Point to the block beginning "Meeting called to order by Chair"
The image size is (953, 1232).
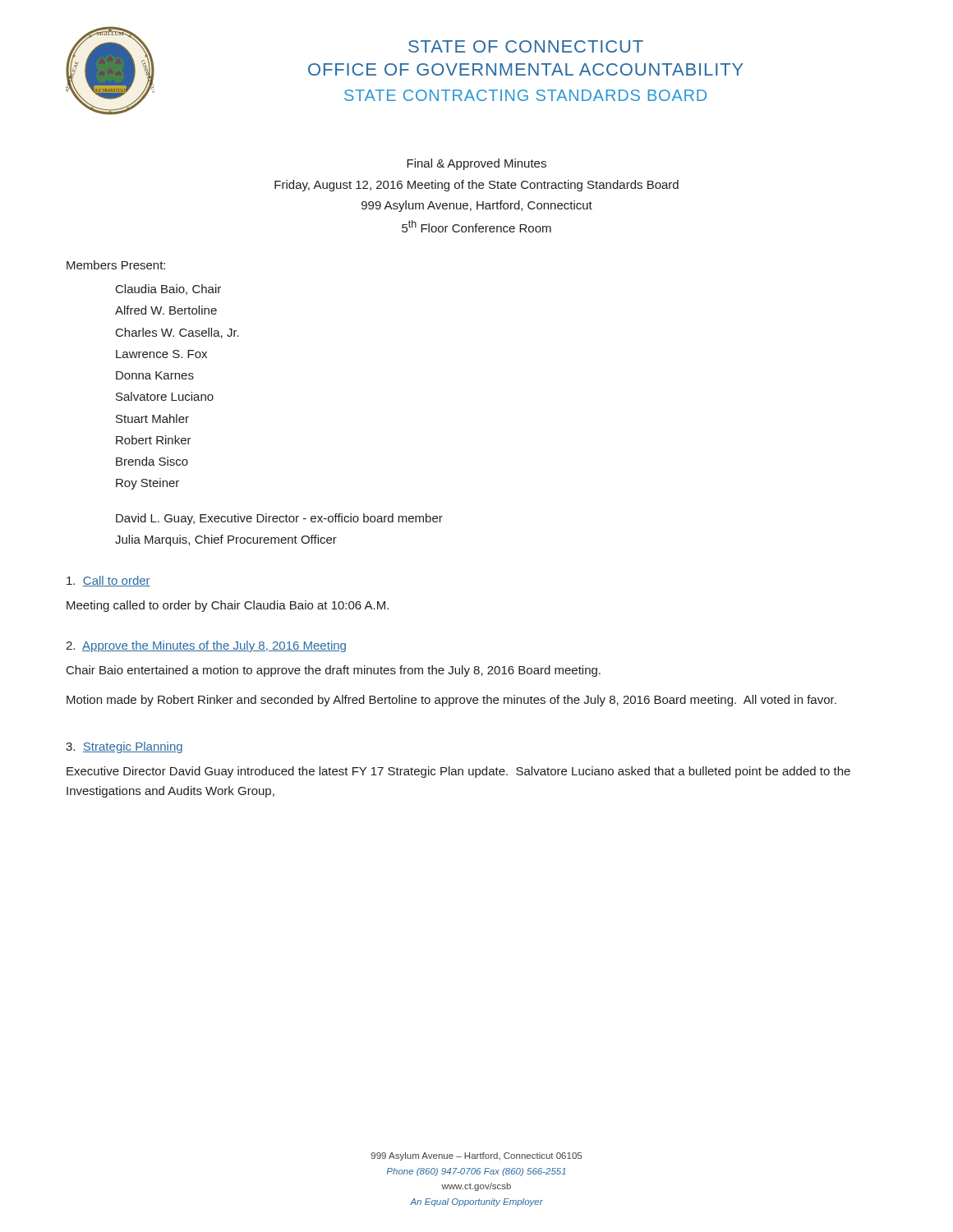[x=228, y=606]
